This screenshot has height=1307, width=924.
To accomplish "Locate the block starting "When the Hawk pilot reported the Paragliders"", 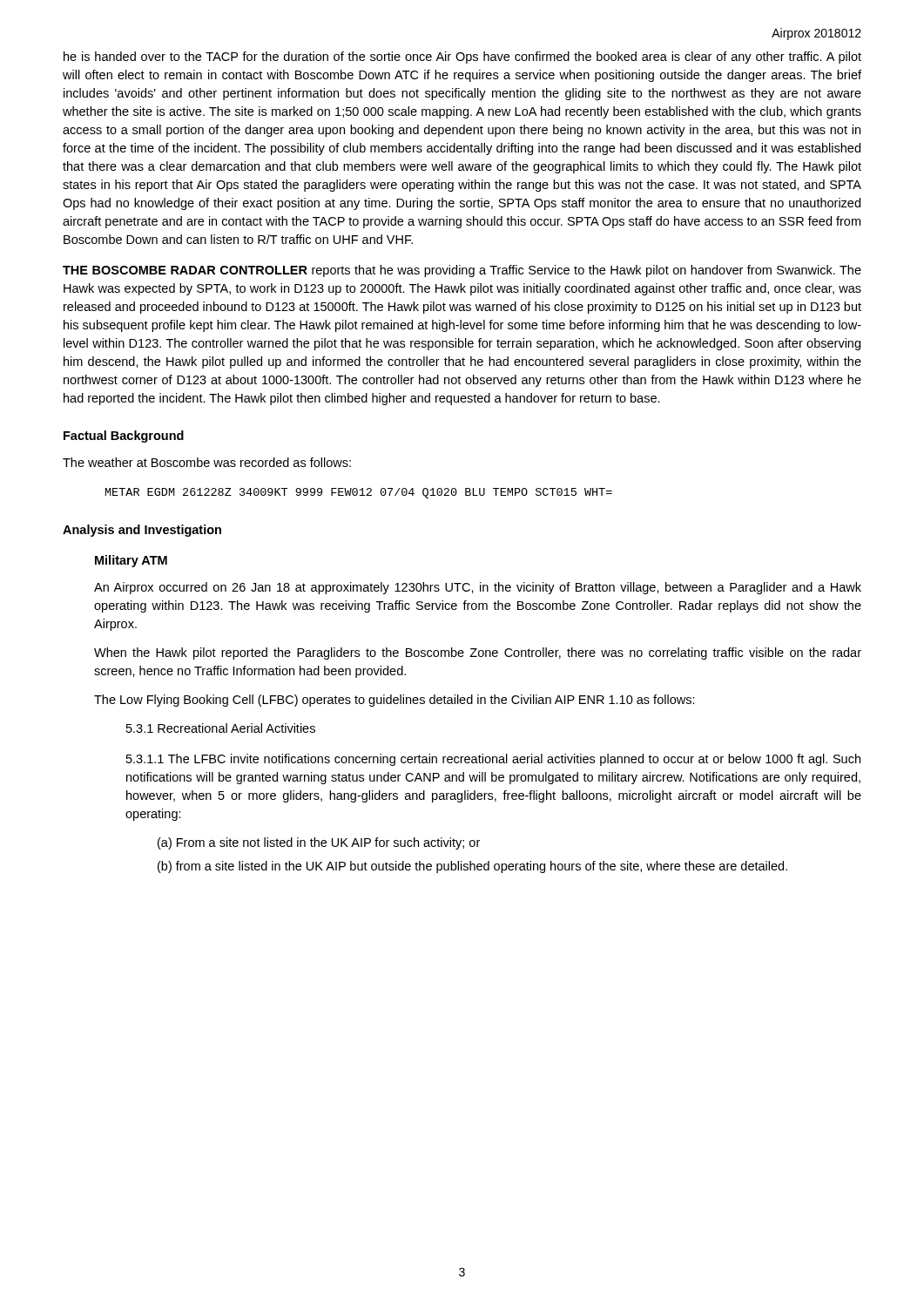I will 478,662.
